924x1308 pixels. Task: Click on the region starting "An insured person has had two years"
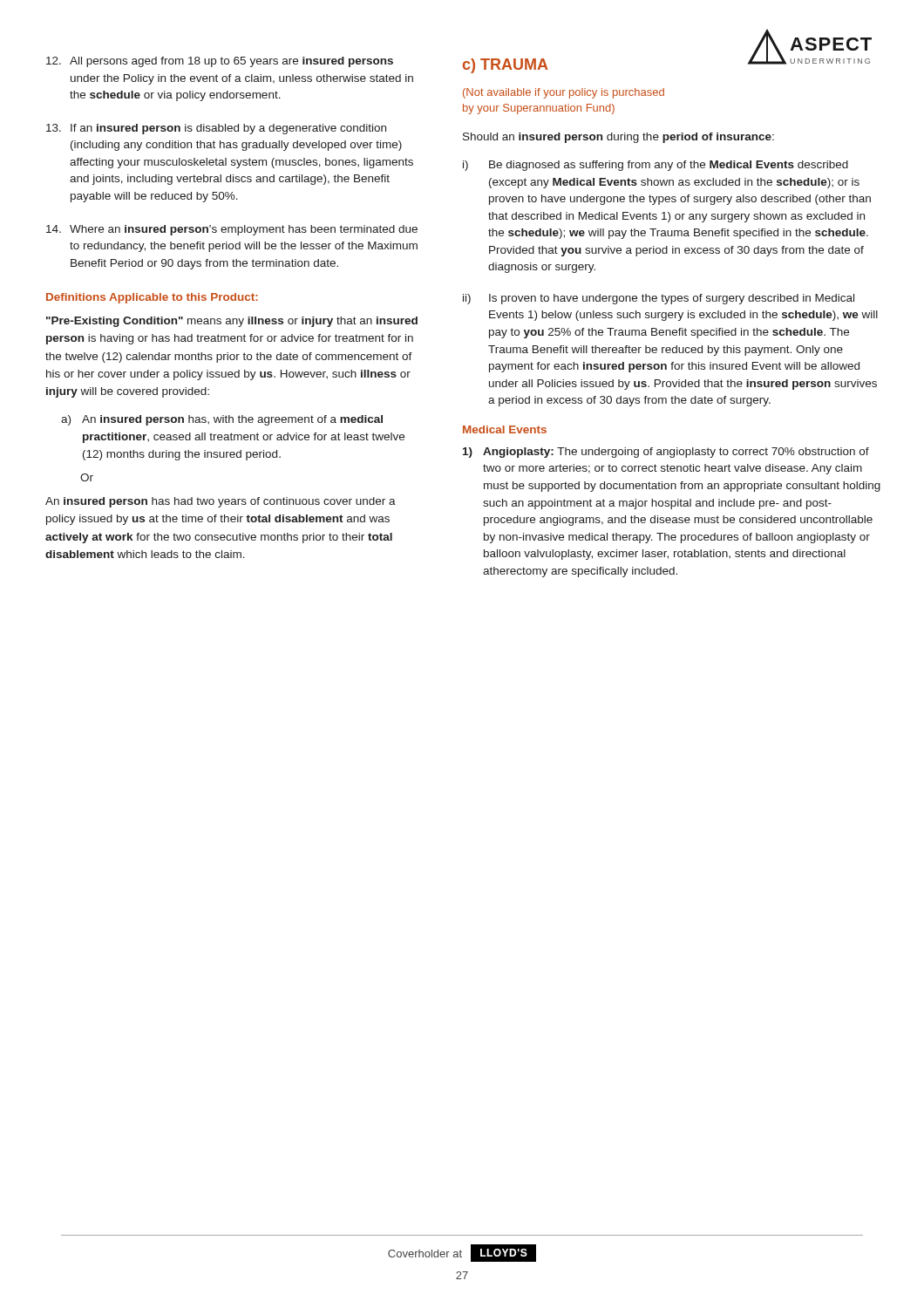point(220,528)
